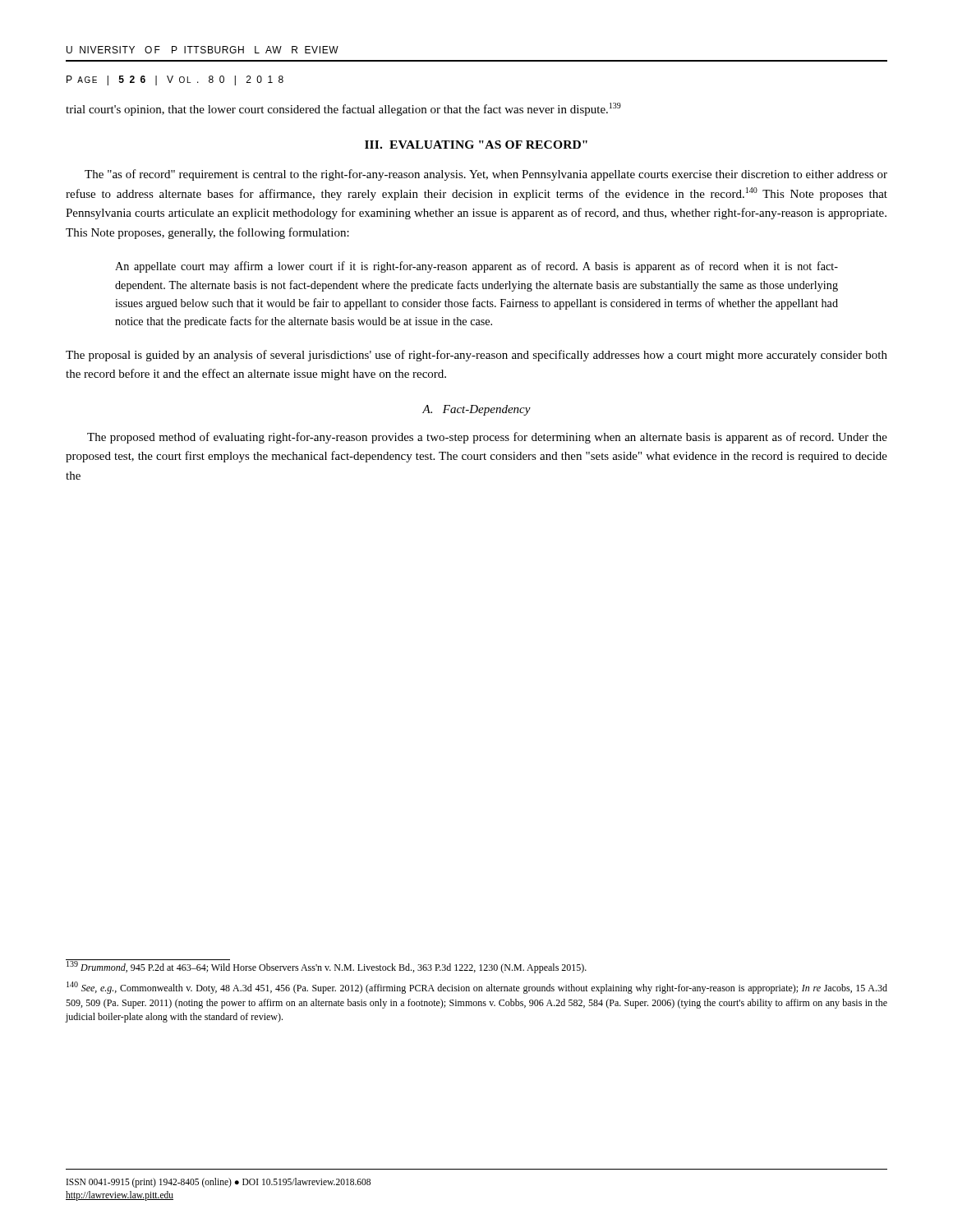
Task: Point to the block starting "A. Fact-Dependency"
Action: (x=476, y=409)
